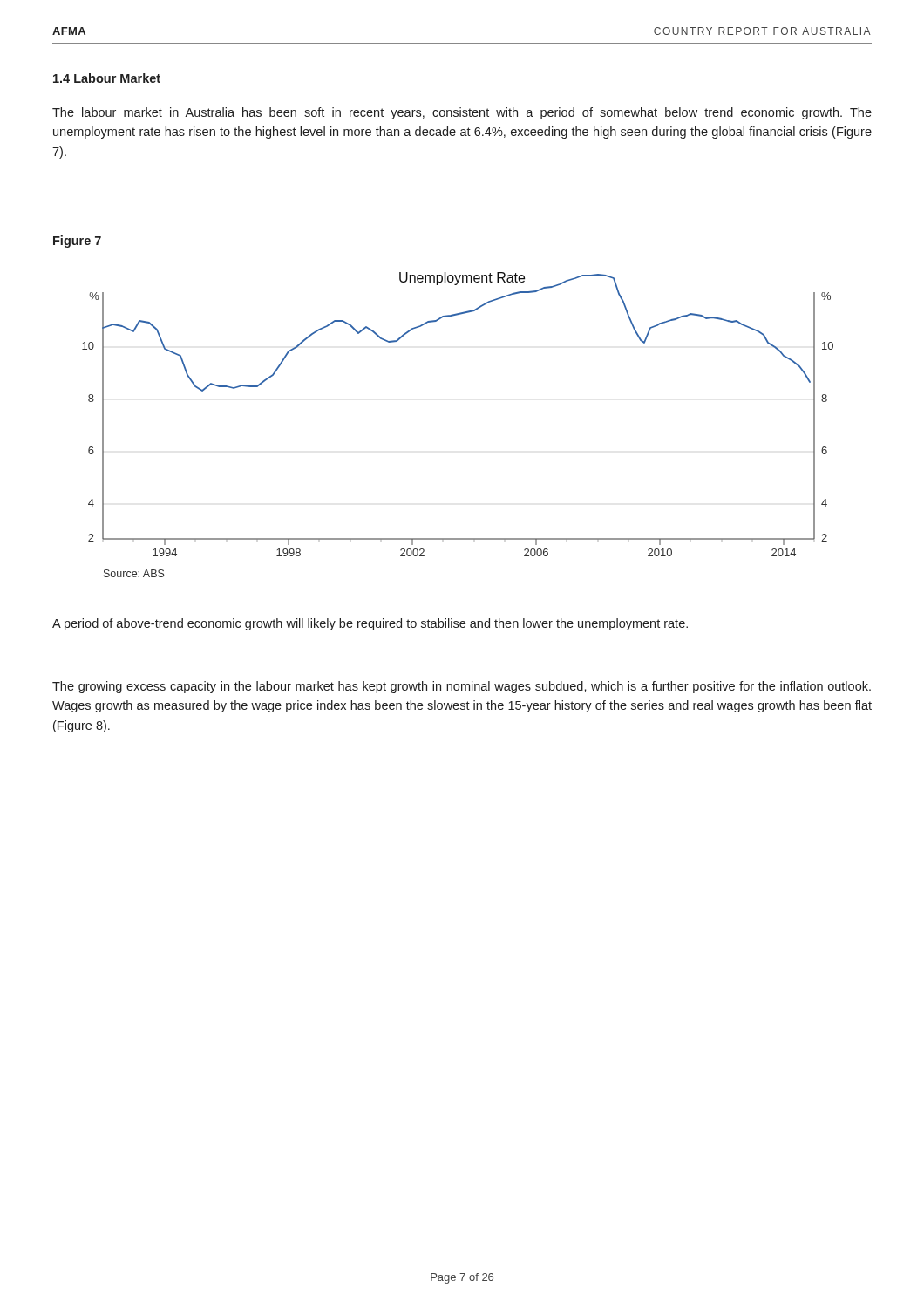Select the continuous plot

(462, 432)
